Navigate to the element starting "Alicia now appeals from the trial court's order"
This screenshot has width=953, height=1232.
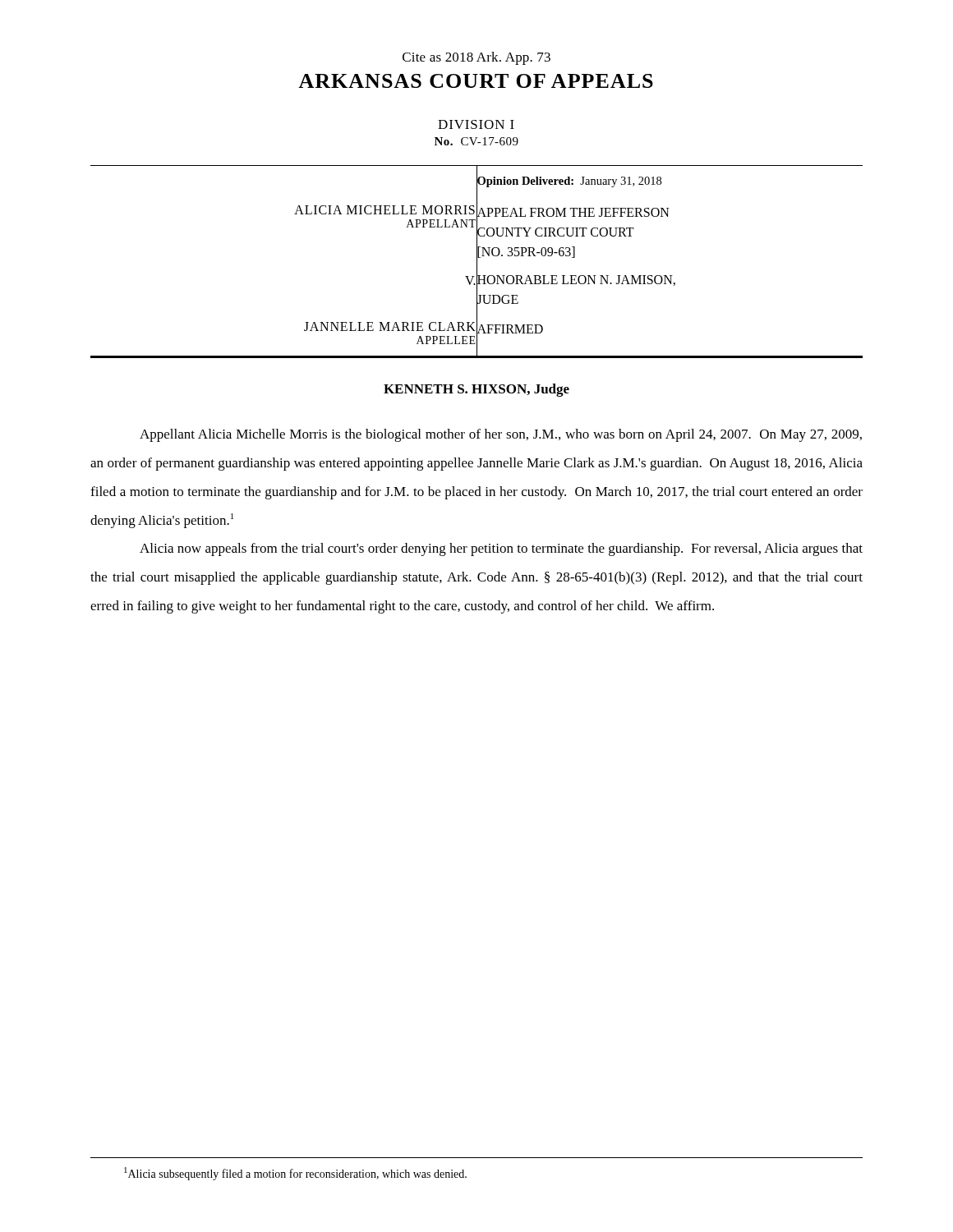coord(476,577)
